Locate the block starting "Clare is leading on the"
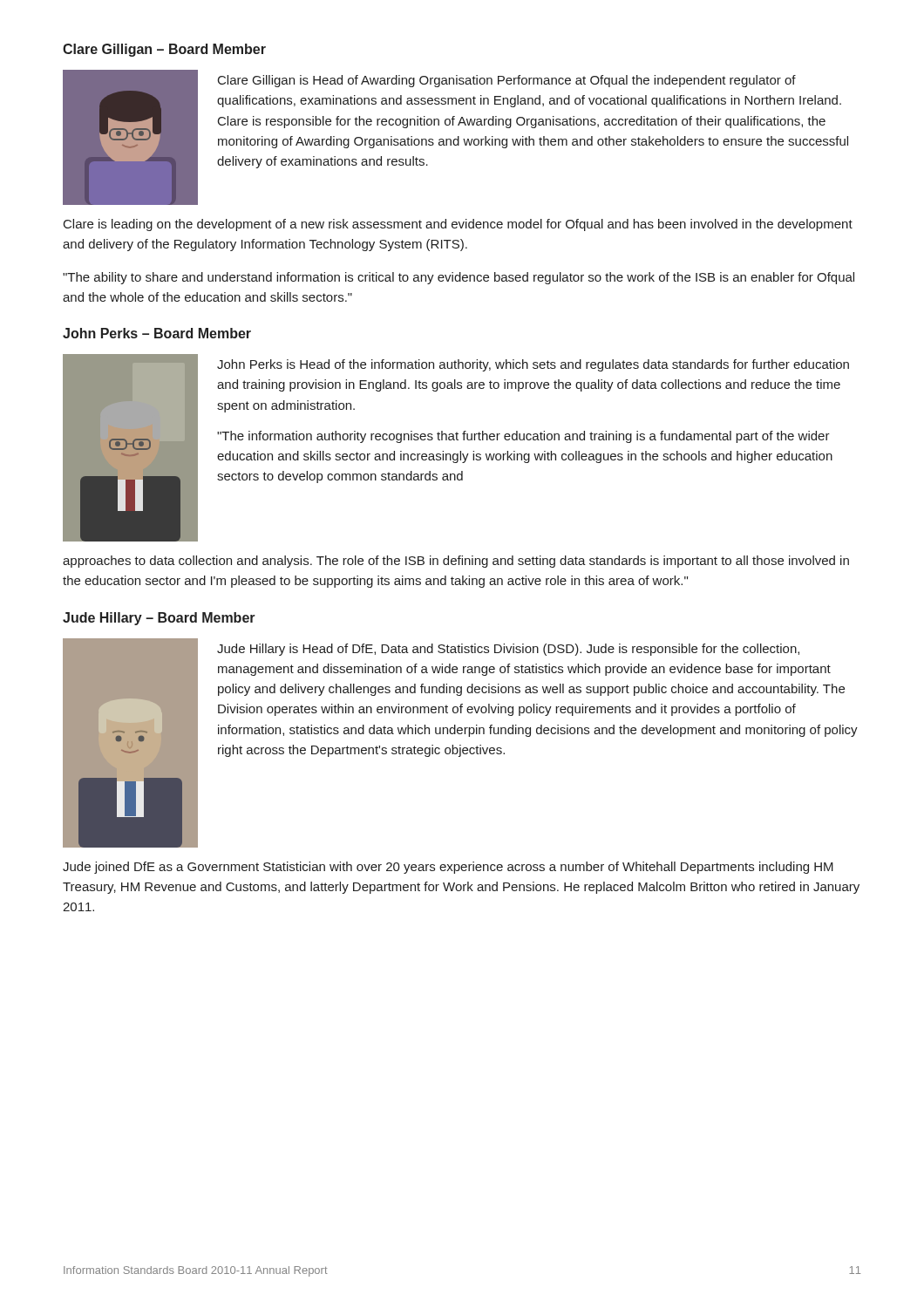Screen dimensions: 1308x924 pos(457,234)
